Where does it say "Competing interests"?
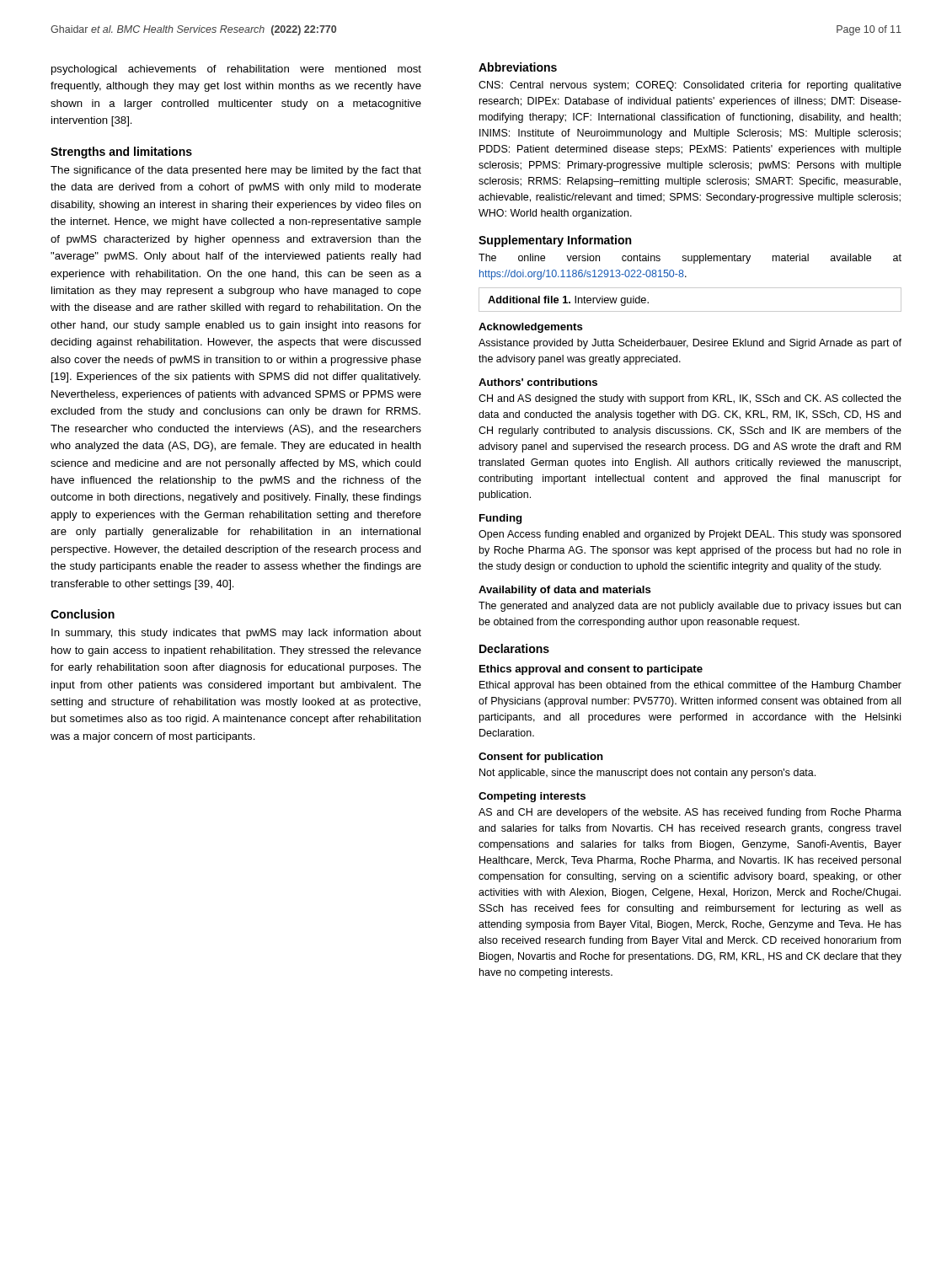 coord(532,796)
